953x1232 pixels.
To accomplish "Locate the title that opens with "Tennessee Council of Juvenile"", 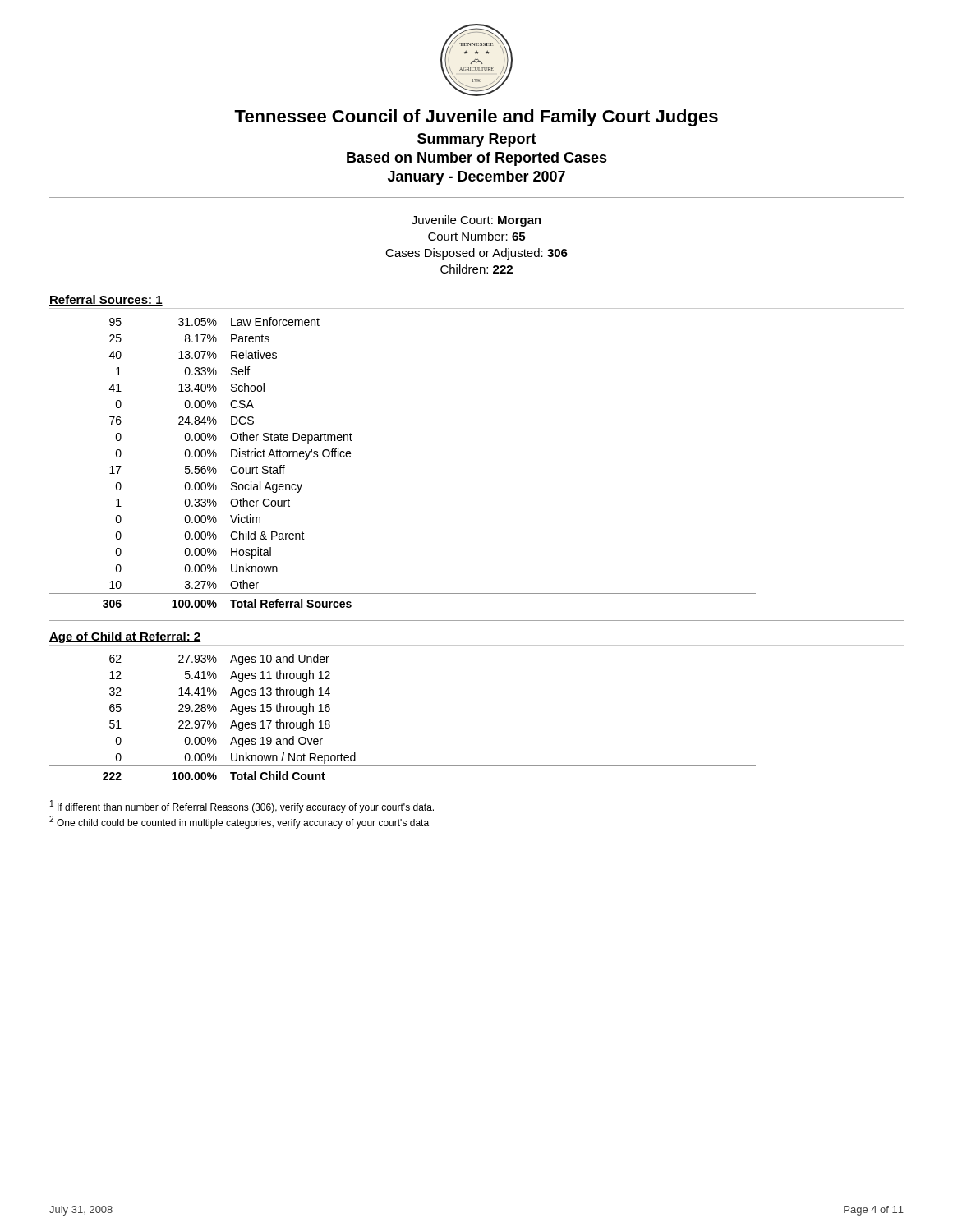I will (476, 146).
